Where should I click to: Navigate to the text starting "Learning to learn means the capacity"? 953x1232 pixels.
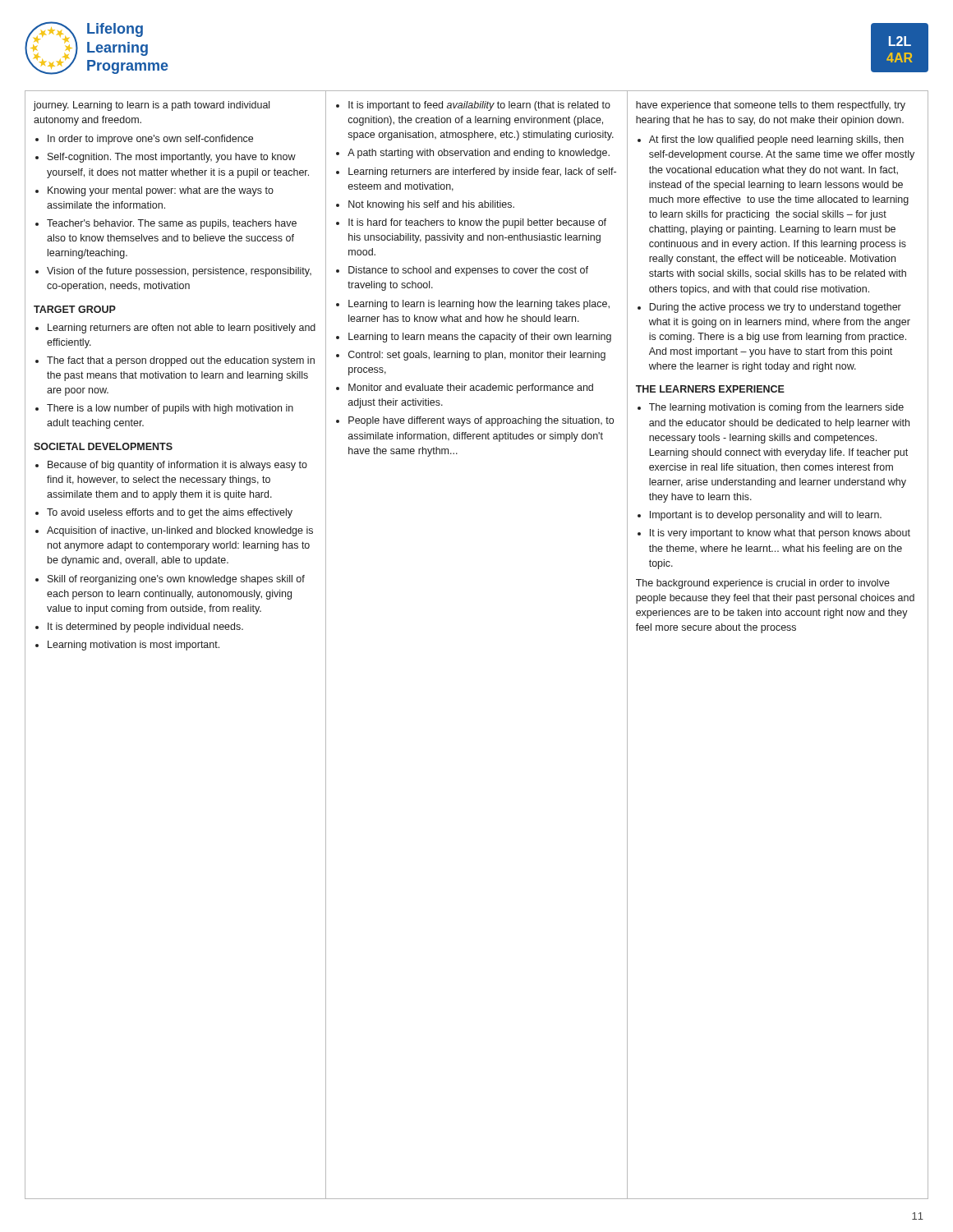480,337
